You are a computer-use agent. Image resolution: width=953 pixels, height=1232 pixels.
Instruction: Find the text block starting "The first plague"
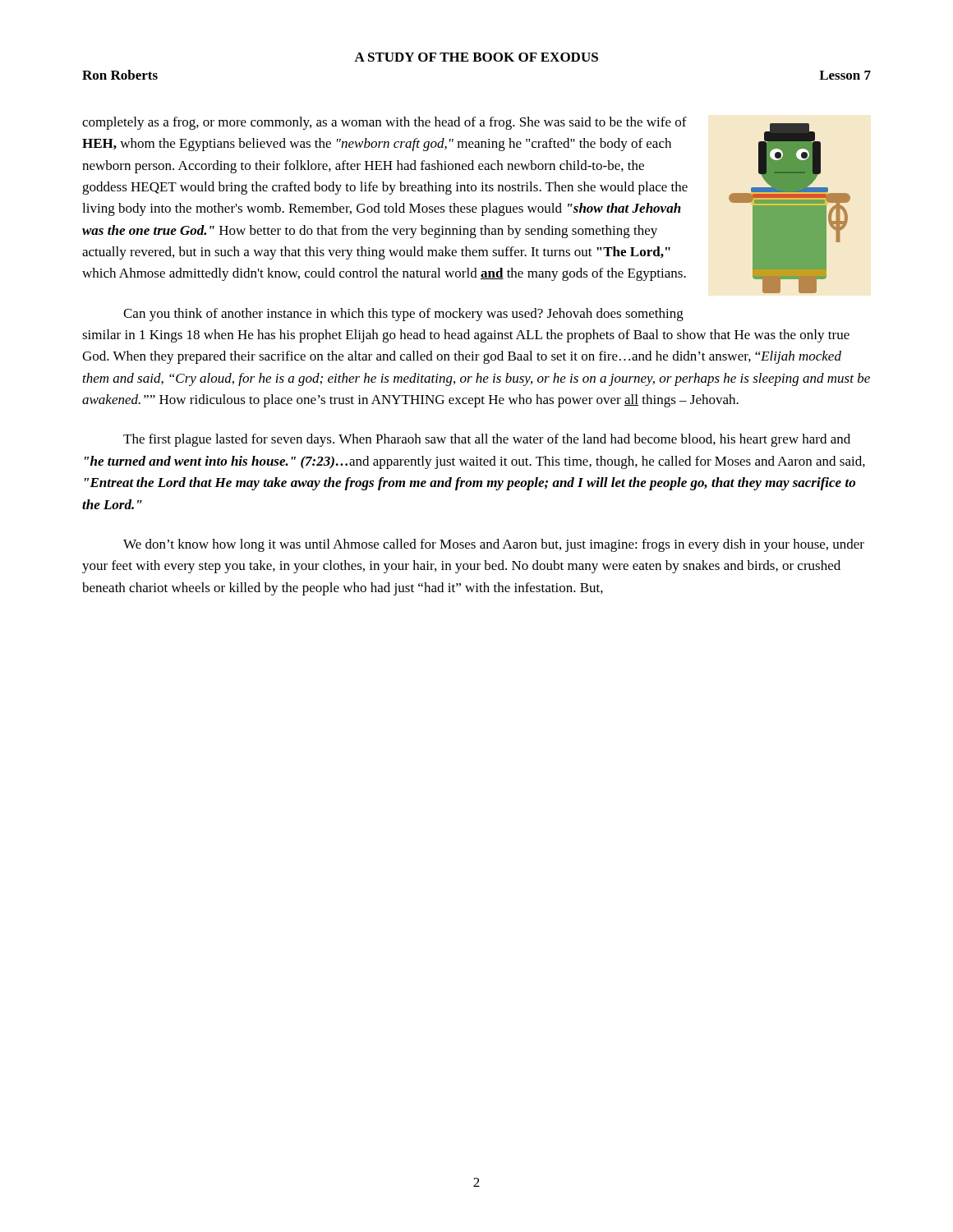click(474, 472)
